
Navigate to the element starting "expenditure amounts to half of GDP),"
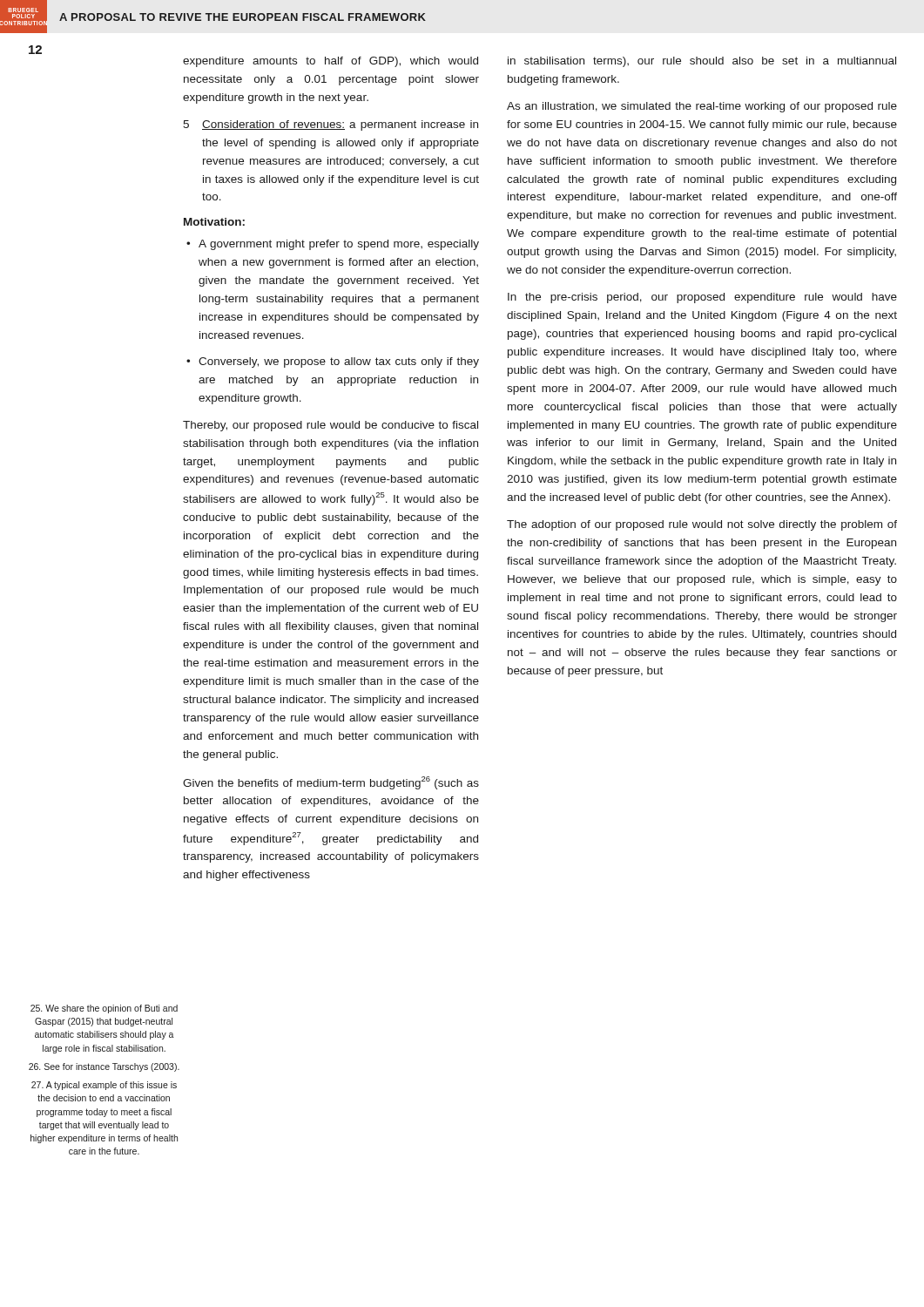331,80
